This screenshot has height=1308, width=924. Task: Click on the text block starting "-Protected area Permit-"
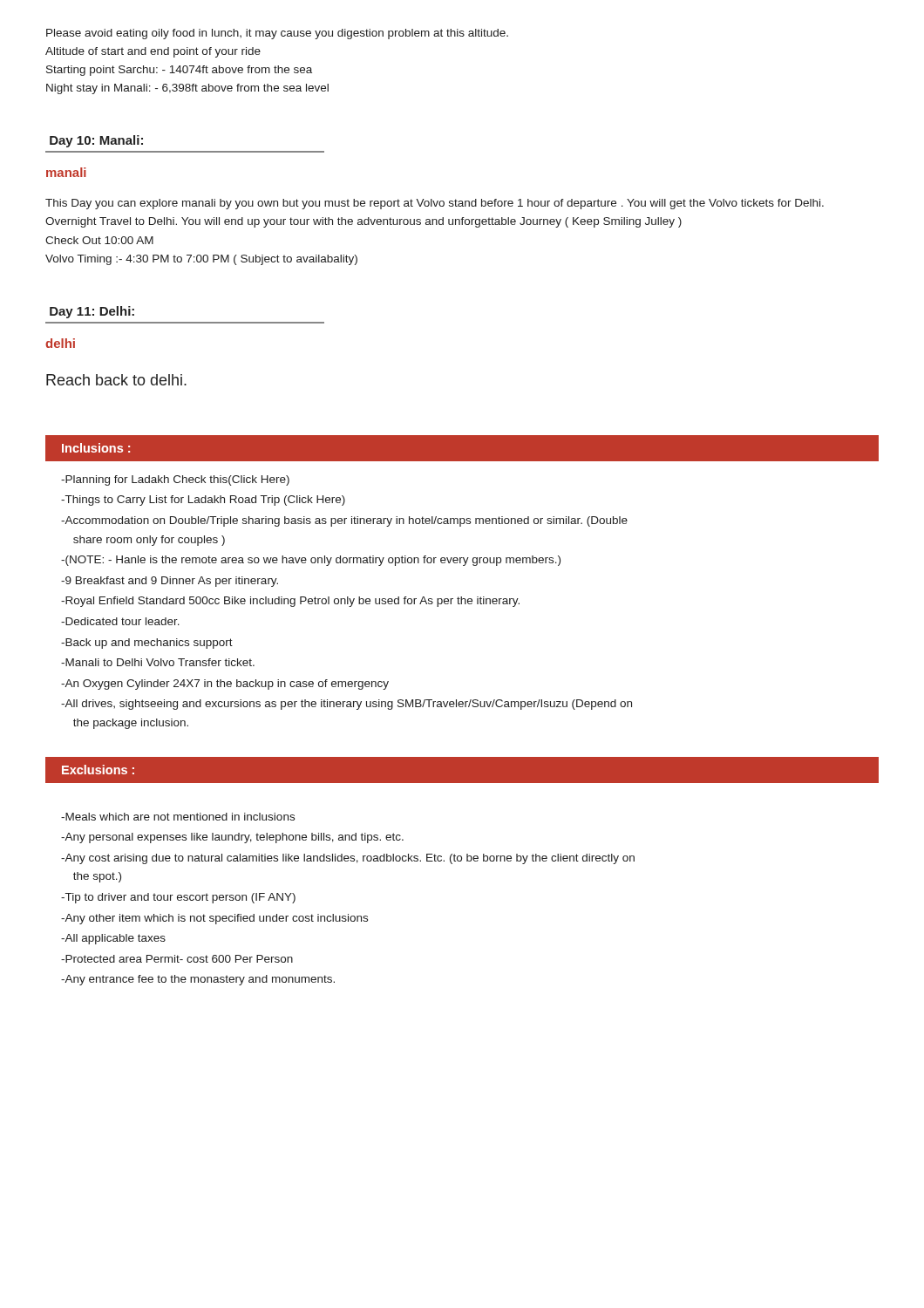coord(177,959)
